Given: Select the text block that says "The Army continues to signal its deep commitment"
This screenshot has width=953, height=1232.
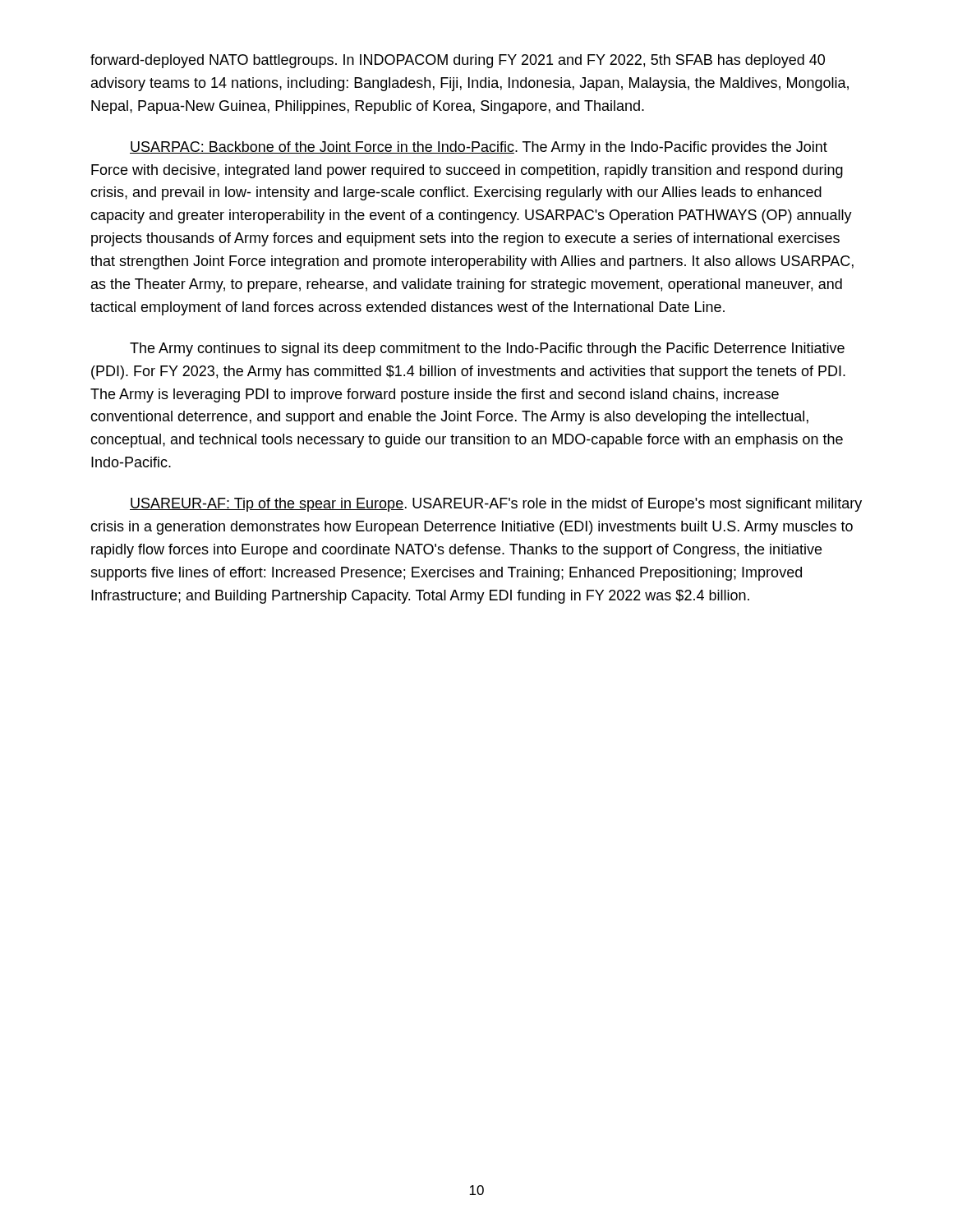Looking at the screenshot, I should (468, 405).
